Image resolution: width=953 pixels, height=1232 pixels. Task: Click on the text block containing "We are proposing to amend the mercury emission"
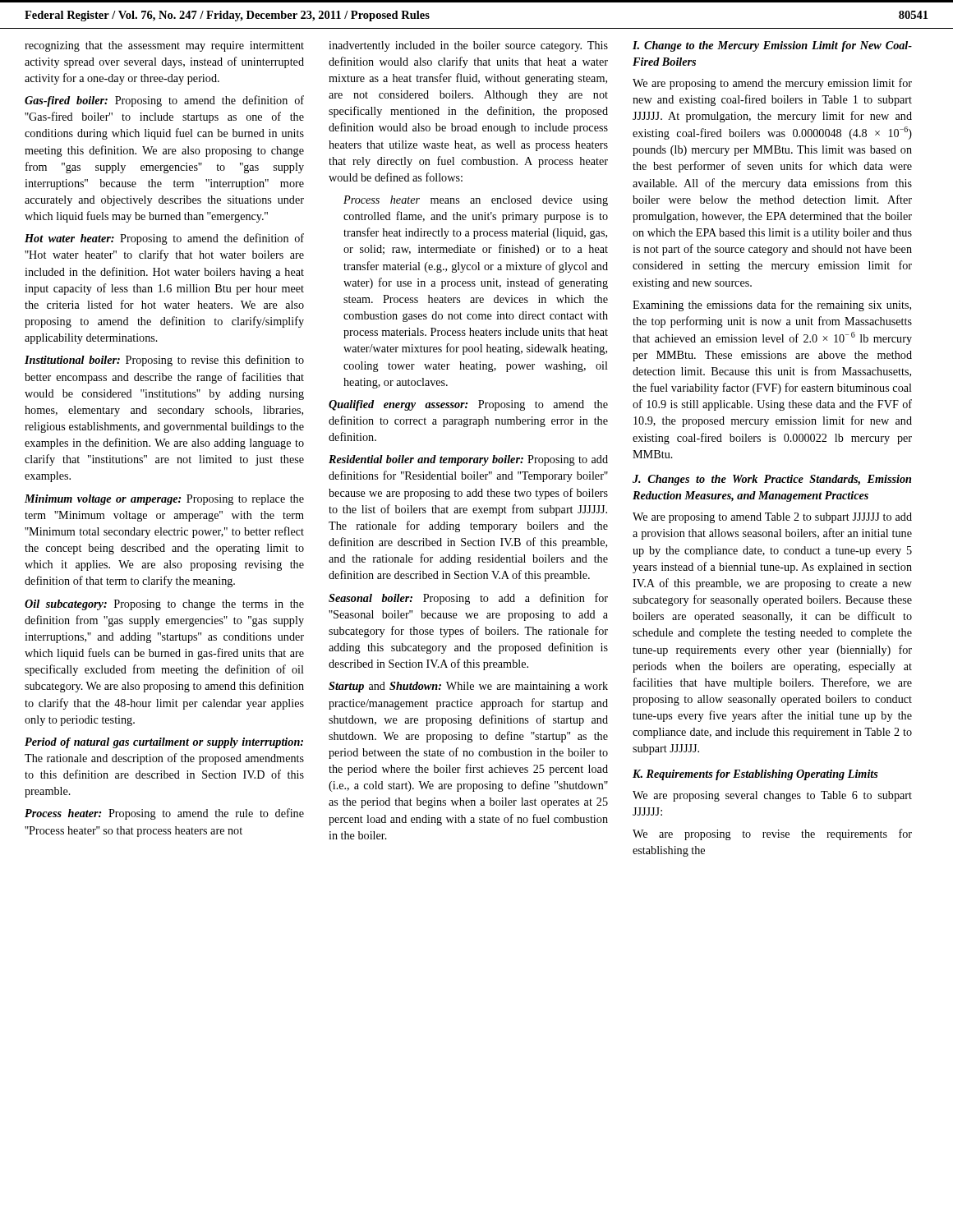tap(772, 182)
